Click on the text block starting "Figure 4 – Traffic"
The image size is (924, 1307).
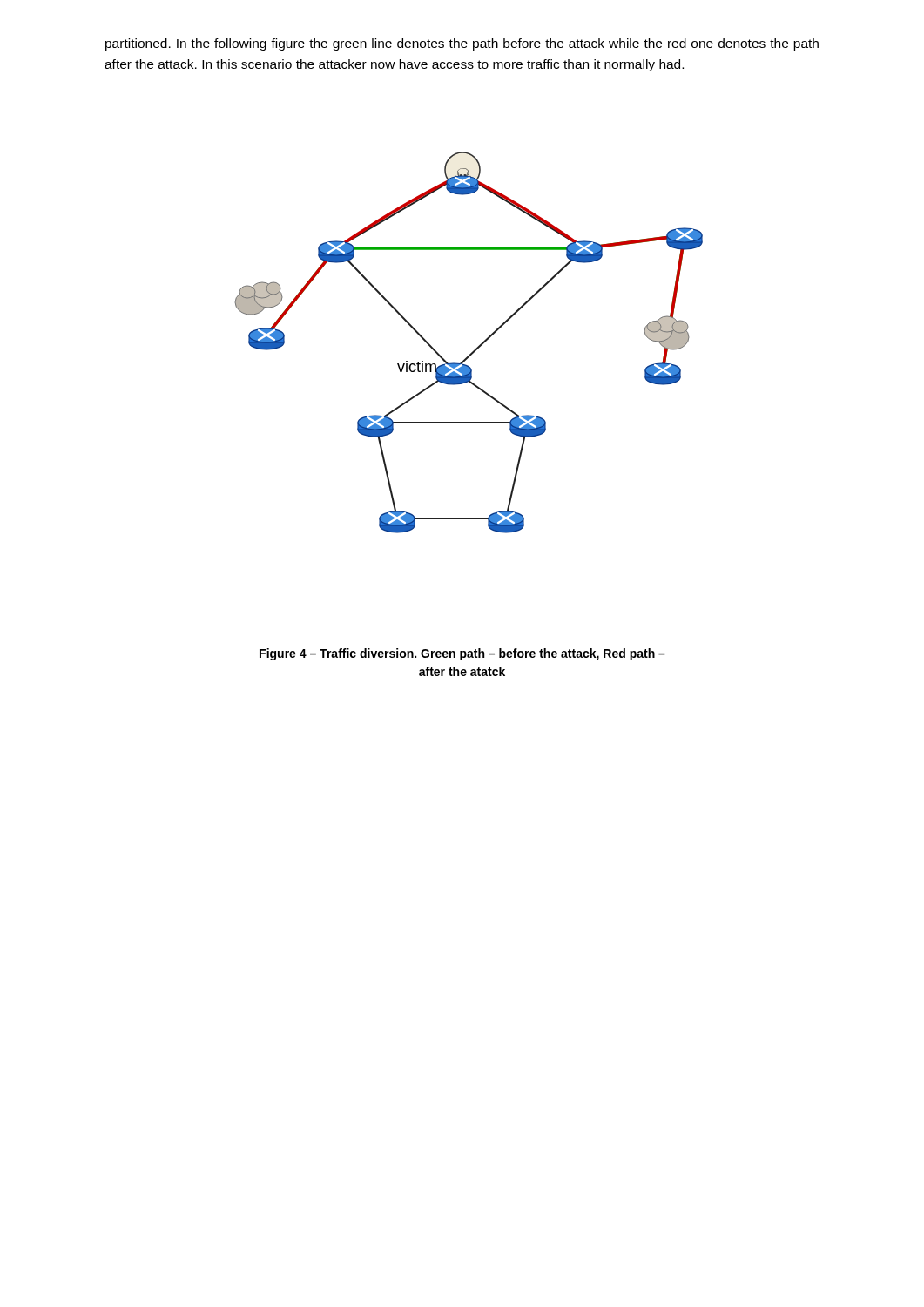[x=462, y=663]
